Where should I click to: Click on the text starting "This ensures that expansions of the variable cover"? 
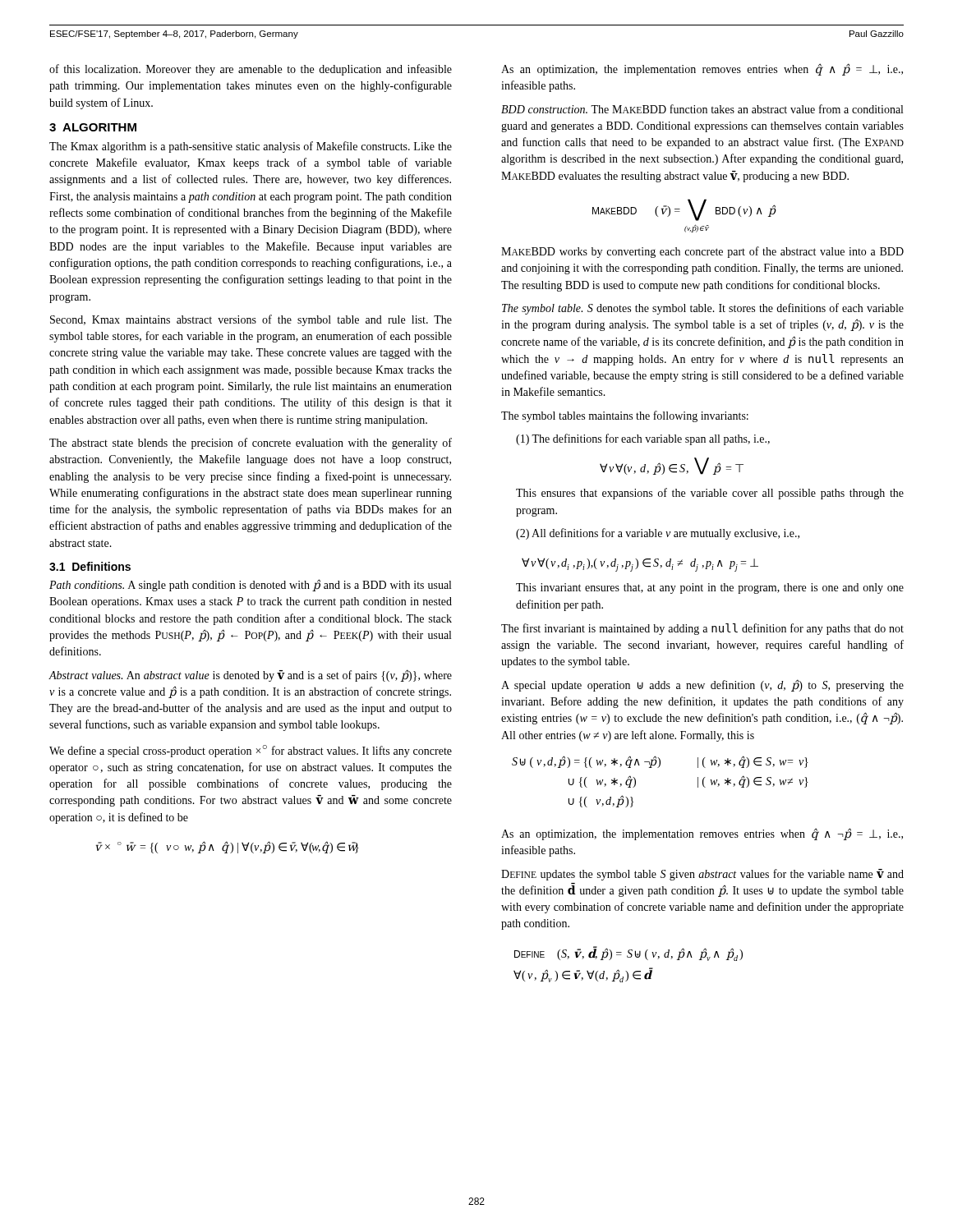tap(710, 502)
